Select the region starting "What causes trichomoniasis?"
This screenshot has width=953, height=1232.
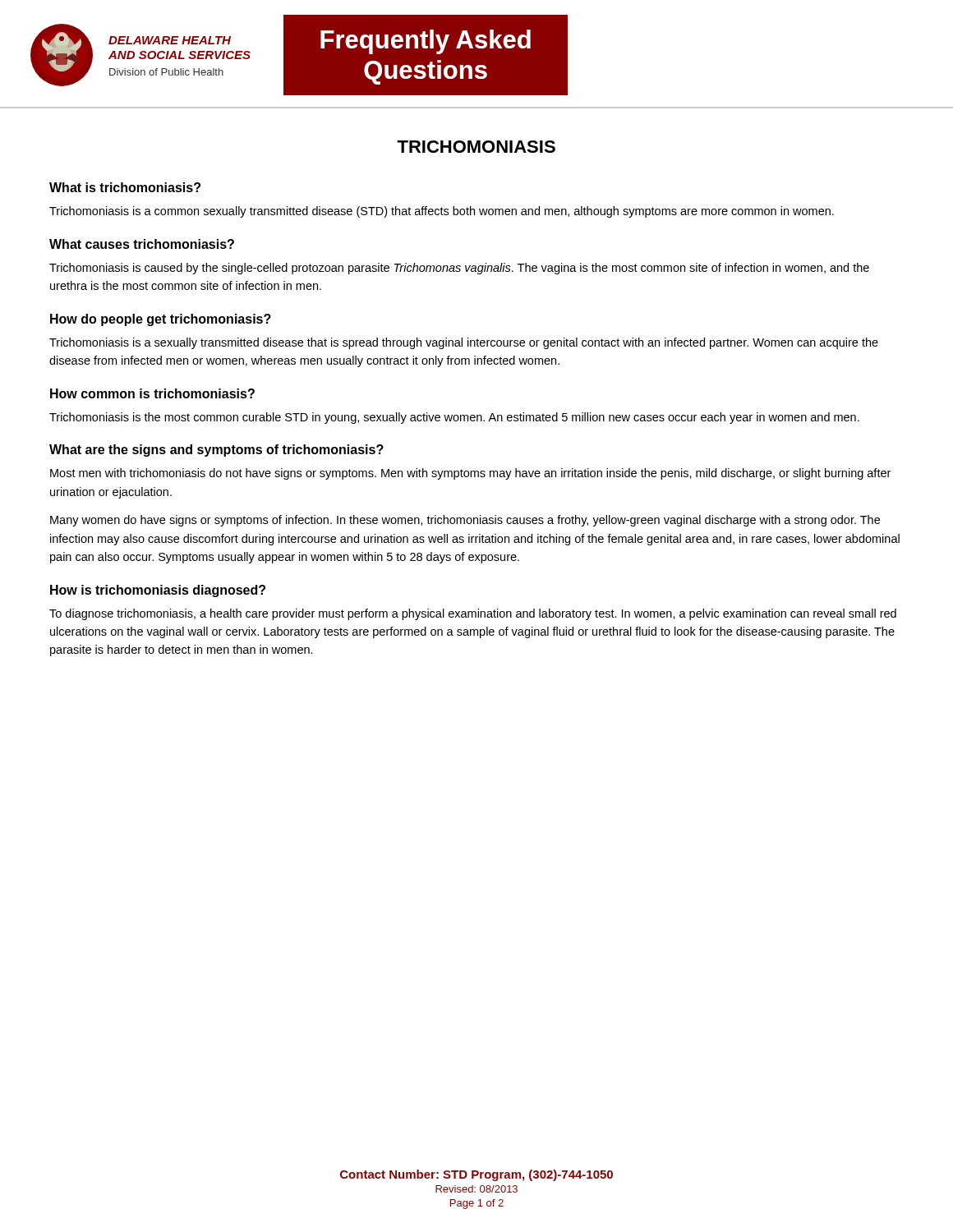(x=142, y=244)
